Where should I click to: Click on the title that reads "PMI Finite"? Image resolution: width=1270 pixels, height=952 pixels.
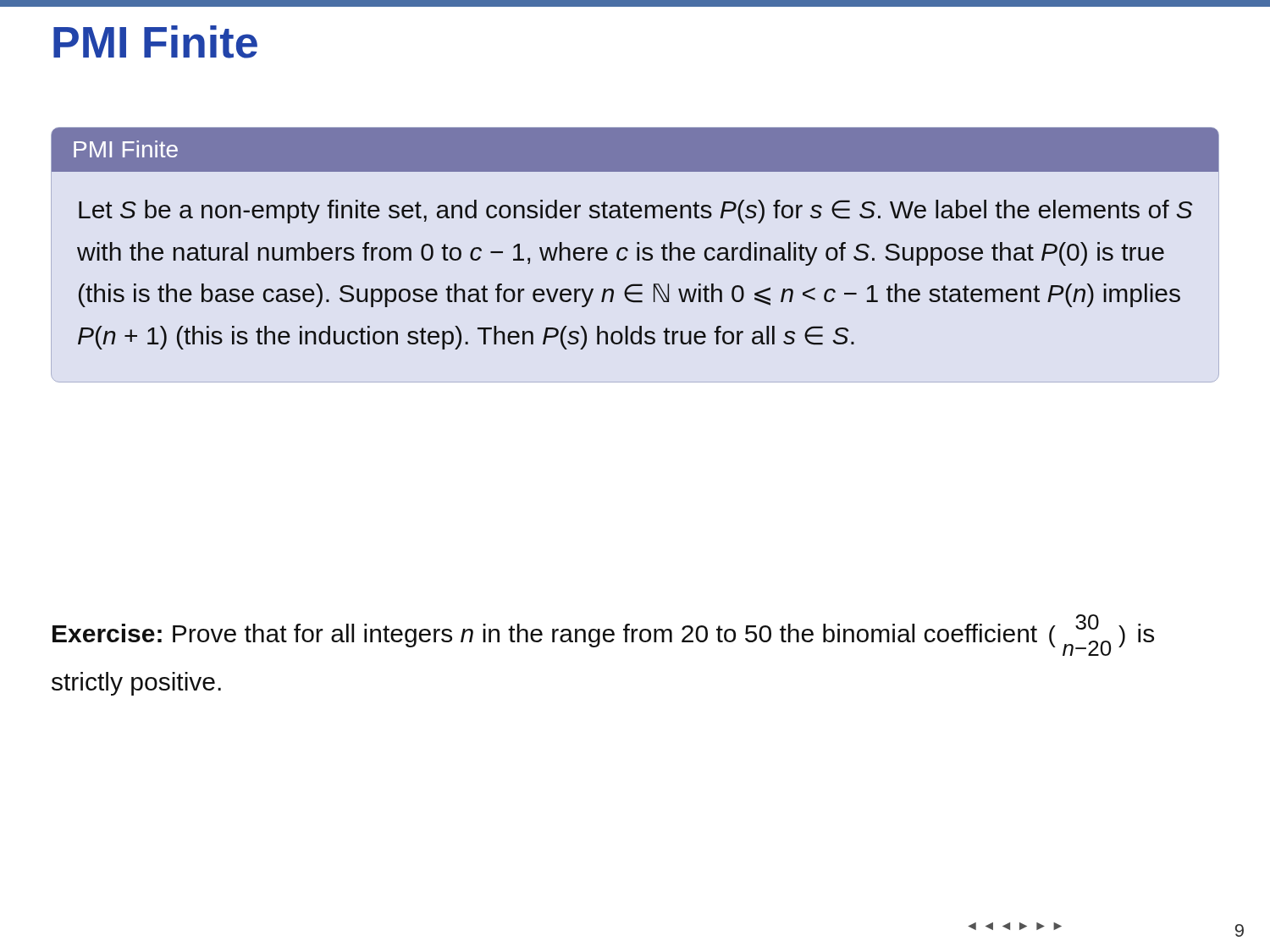pos(155,42)
